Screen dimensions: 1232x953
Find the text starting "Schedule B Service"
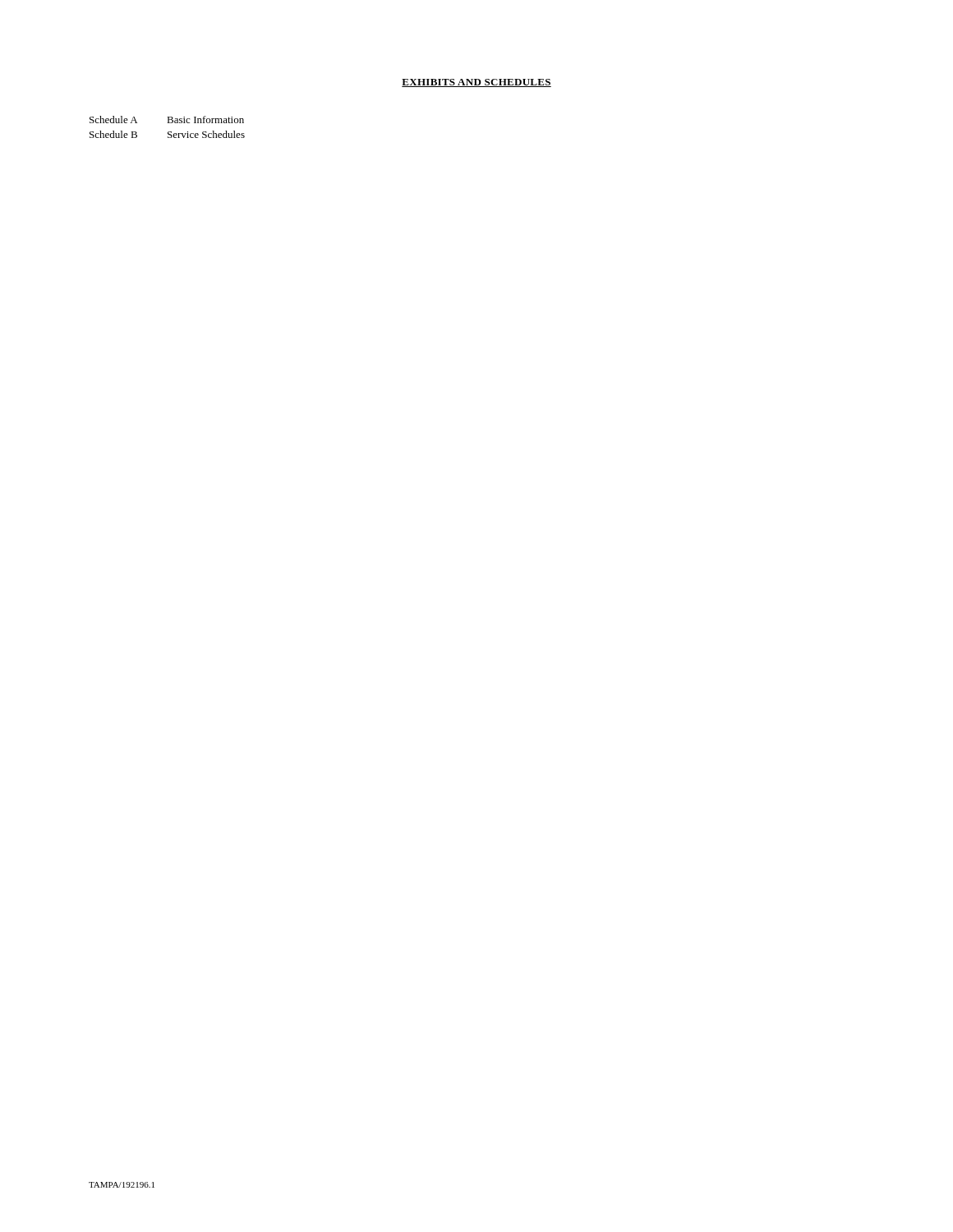click(x=167, y=135)
